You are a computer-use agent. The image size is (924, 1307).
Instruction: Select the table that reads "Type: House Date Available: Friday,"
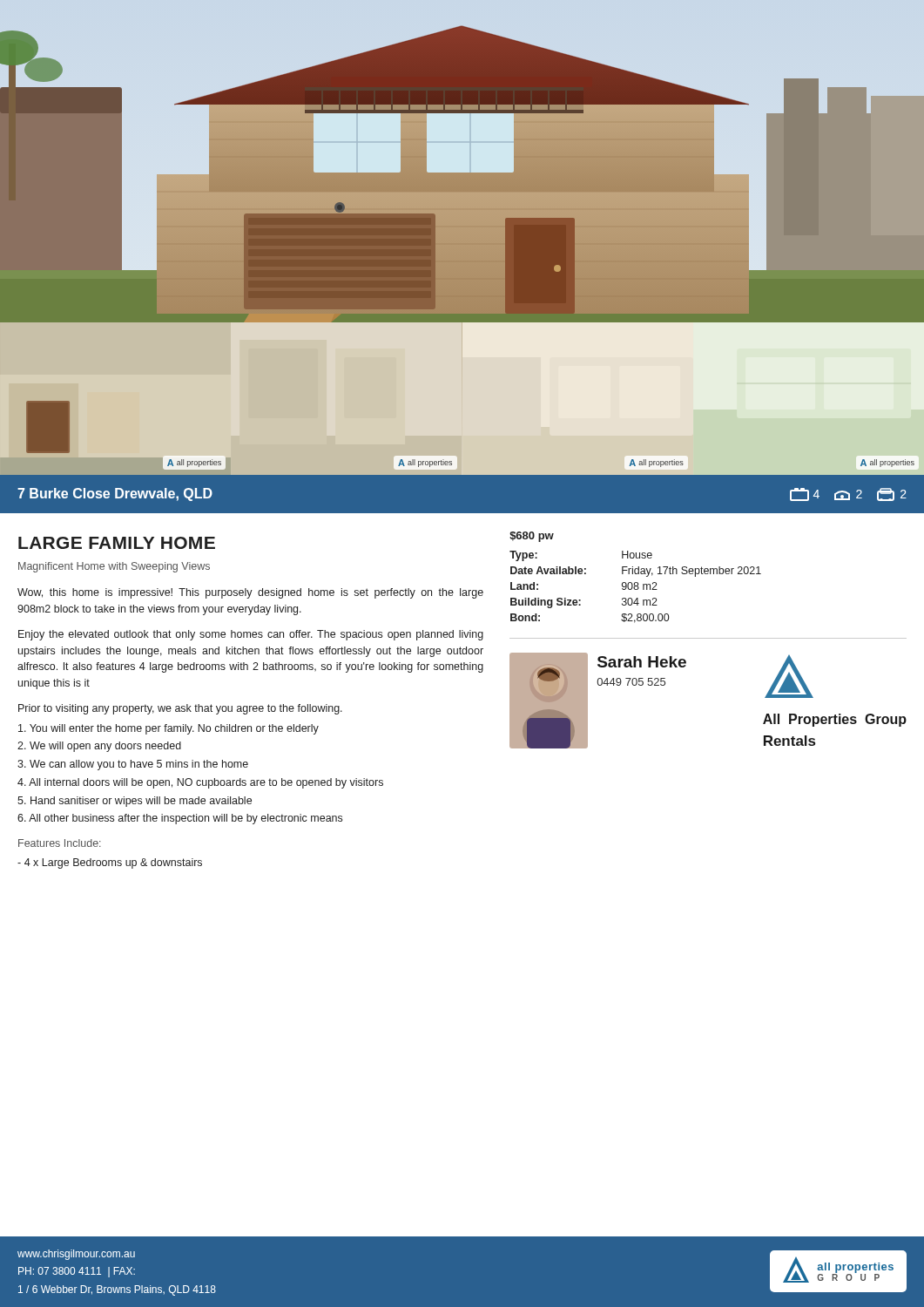coord(708,586)
